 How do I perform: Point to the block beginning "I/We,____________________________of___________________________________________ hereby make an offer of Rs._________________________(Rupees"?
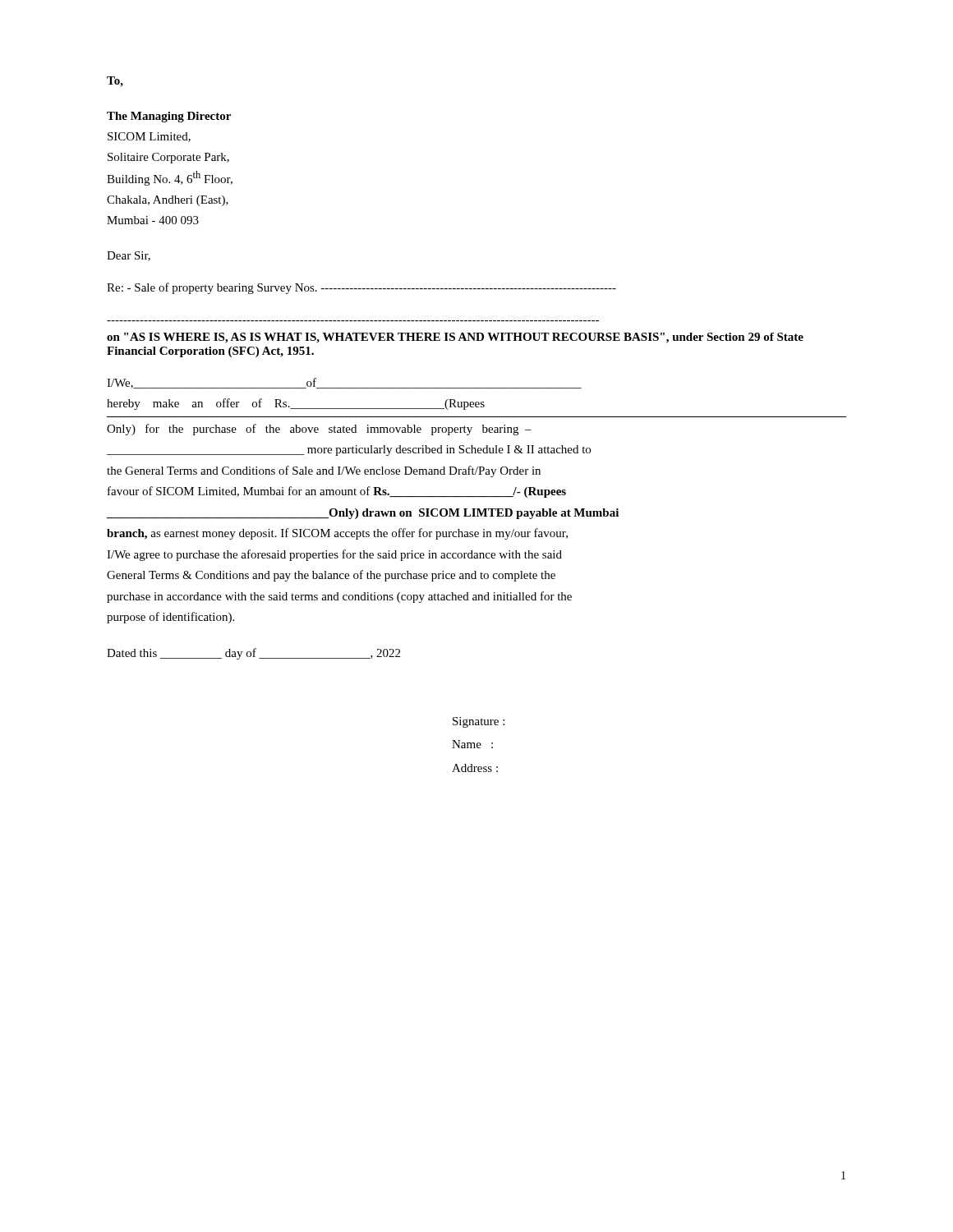[x=476, y=500]
